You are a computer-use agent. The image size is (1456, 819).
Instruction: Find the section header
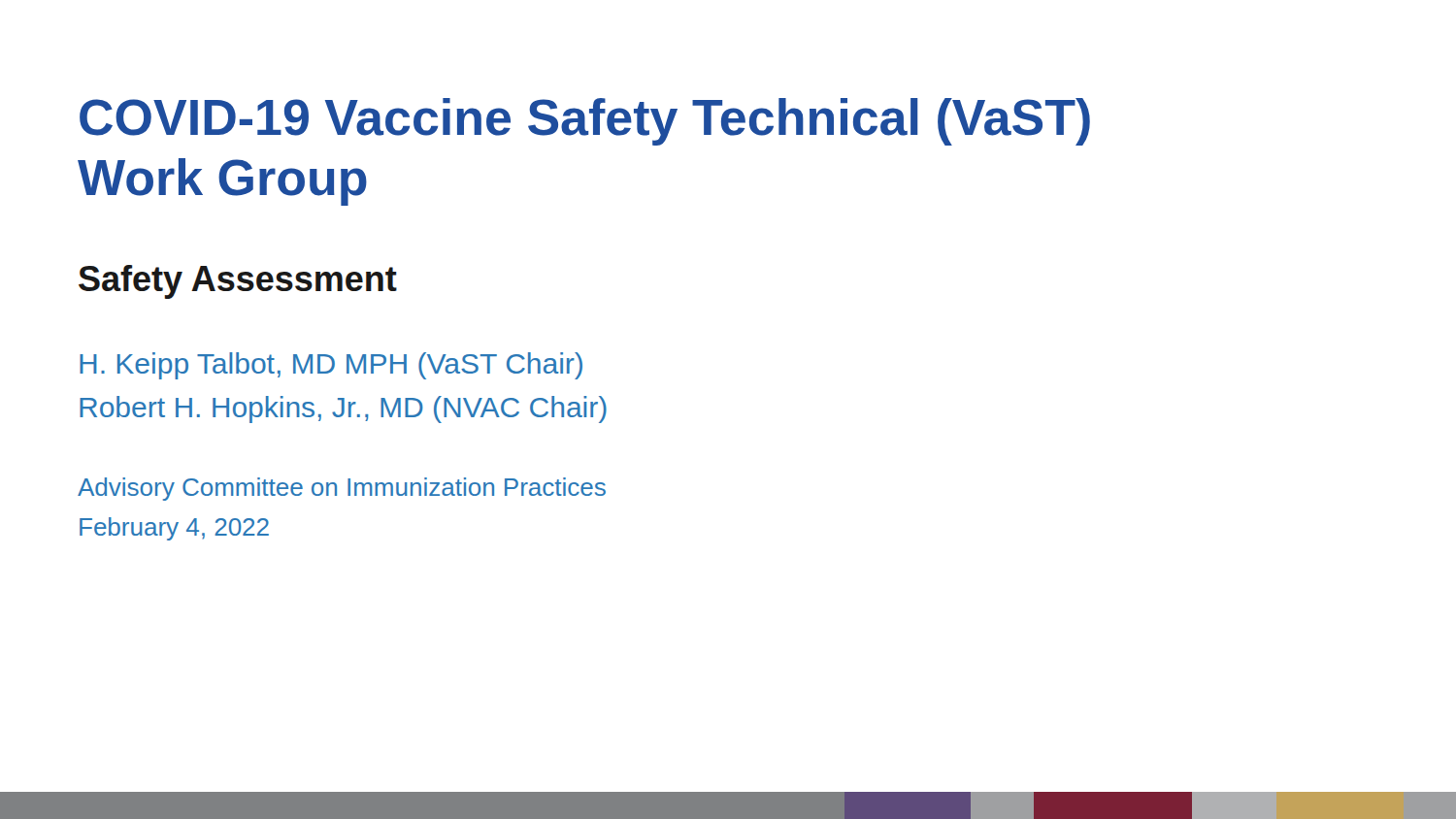728,280
